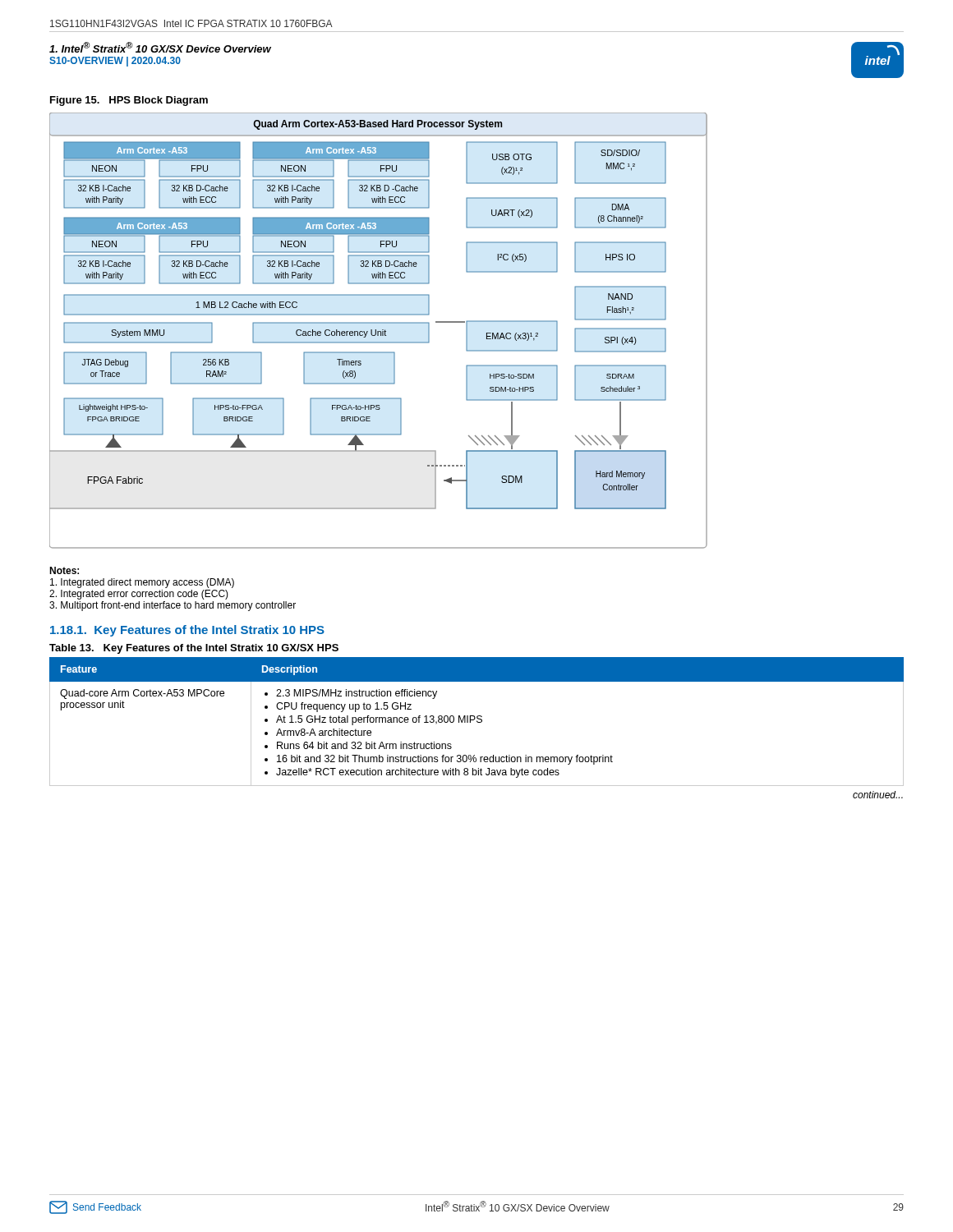The height and width of the screenshot is (1232, 953).
Task: Find the caption on this page that starts "Table 13. Key"
Action: [194, 648]
